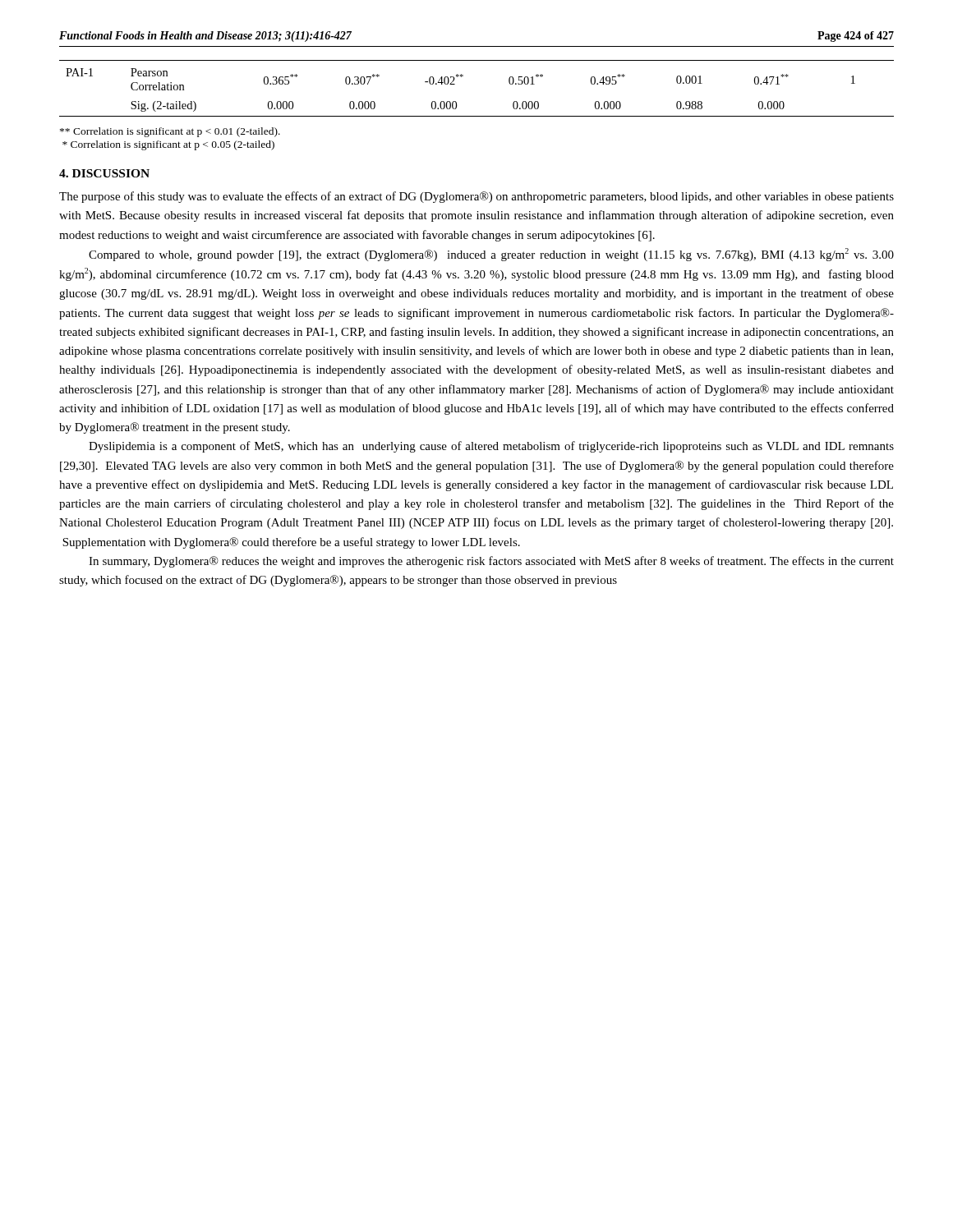Find the text block containing "The purpose of this study was to"

coord(476,216)
